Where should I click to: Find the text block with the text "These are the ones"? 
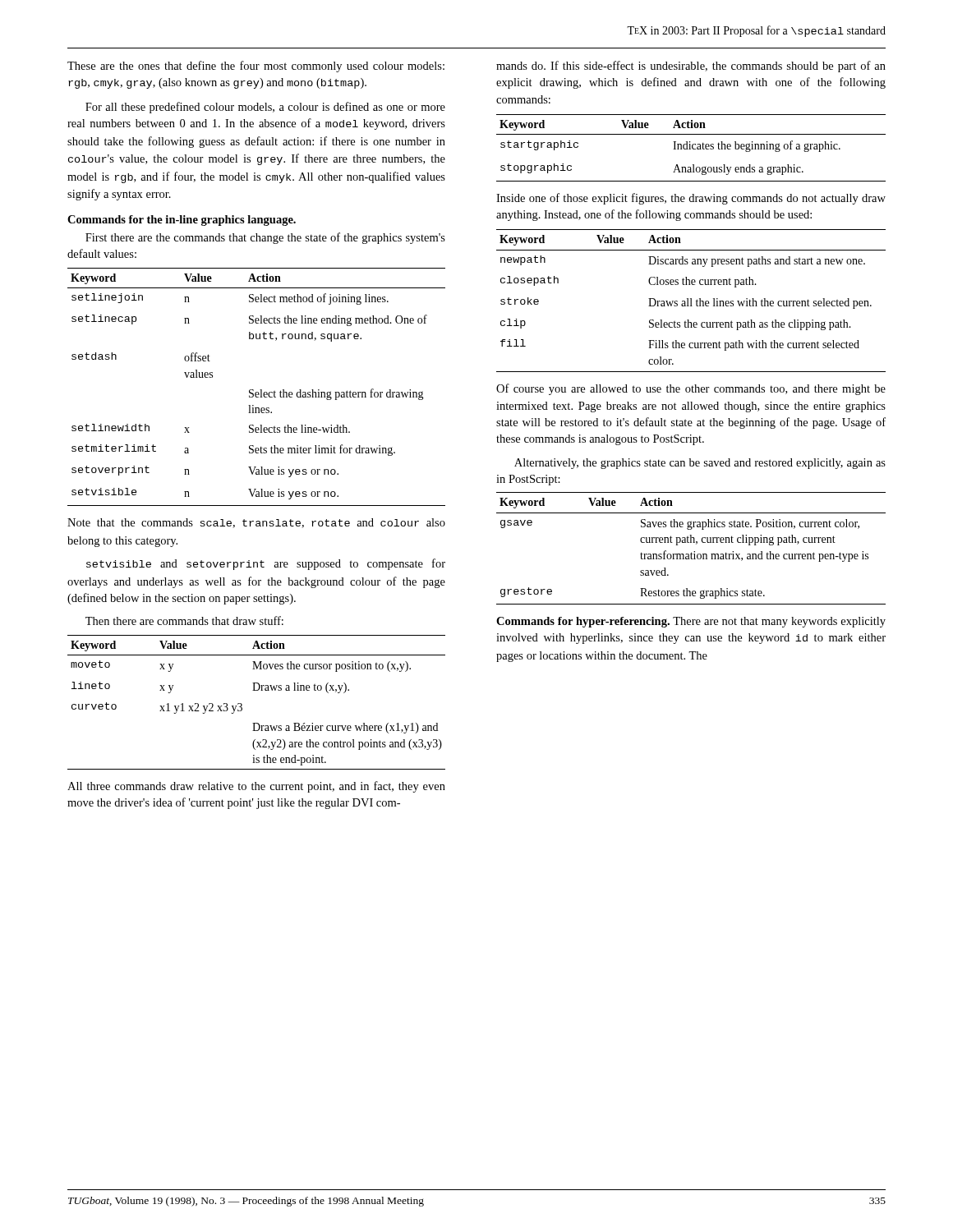[x=256, y=74]
